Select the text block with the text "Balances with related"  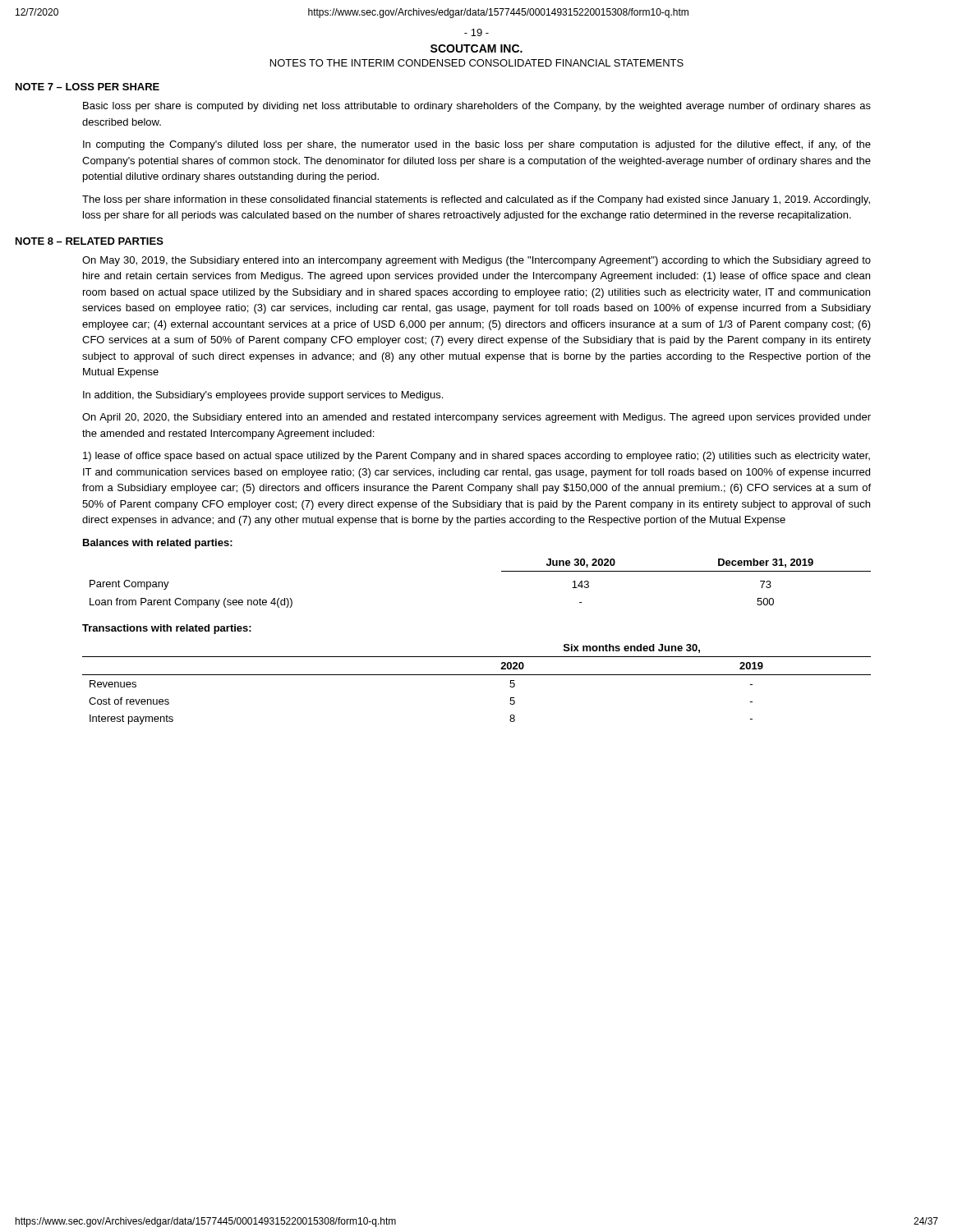(x=158, y=542)
